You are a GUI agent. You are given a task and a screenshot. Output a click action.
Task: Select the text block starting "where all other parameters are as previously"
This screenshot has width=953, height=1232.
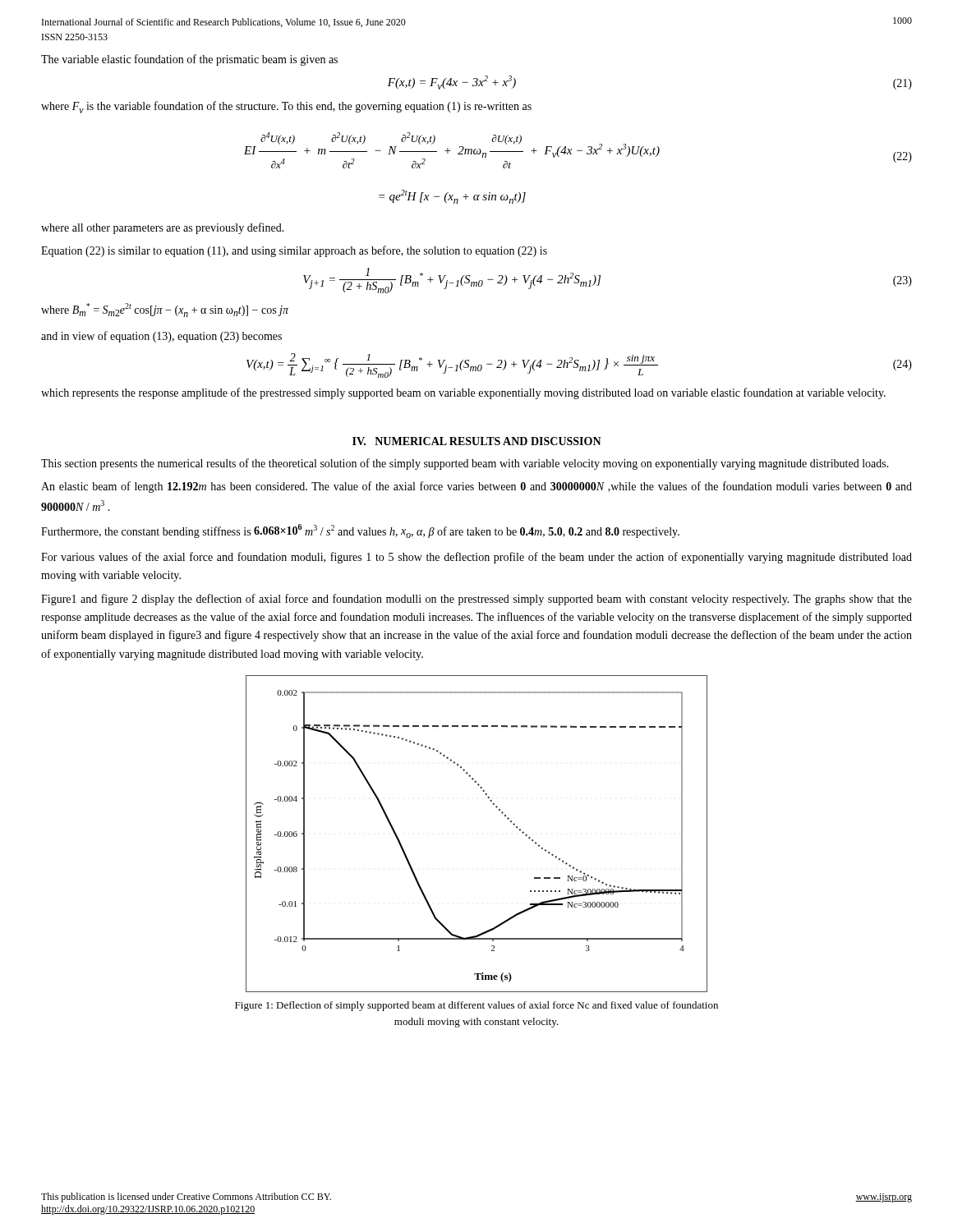pos(163,228)
